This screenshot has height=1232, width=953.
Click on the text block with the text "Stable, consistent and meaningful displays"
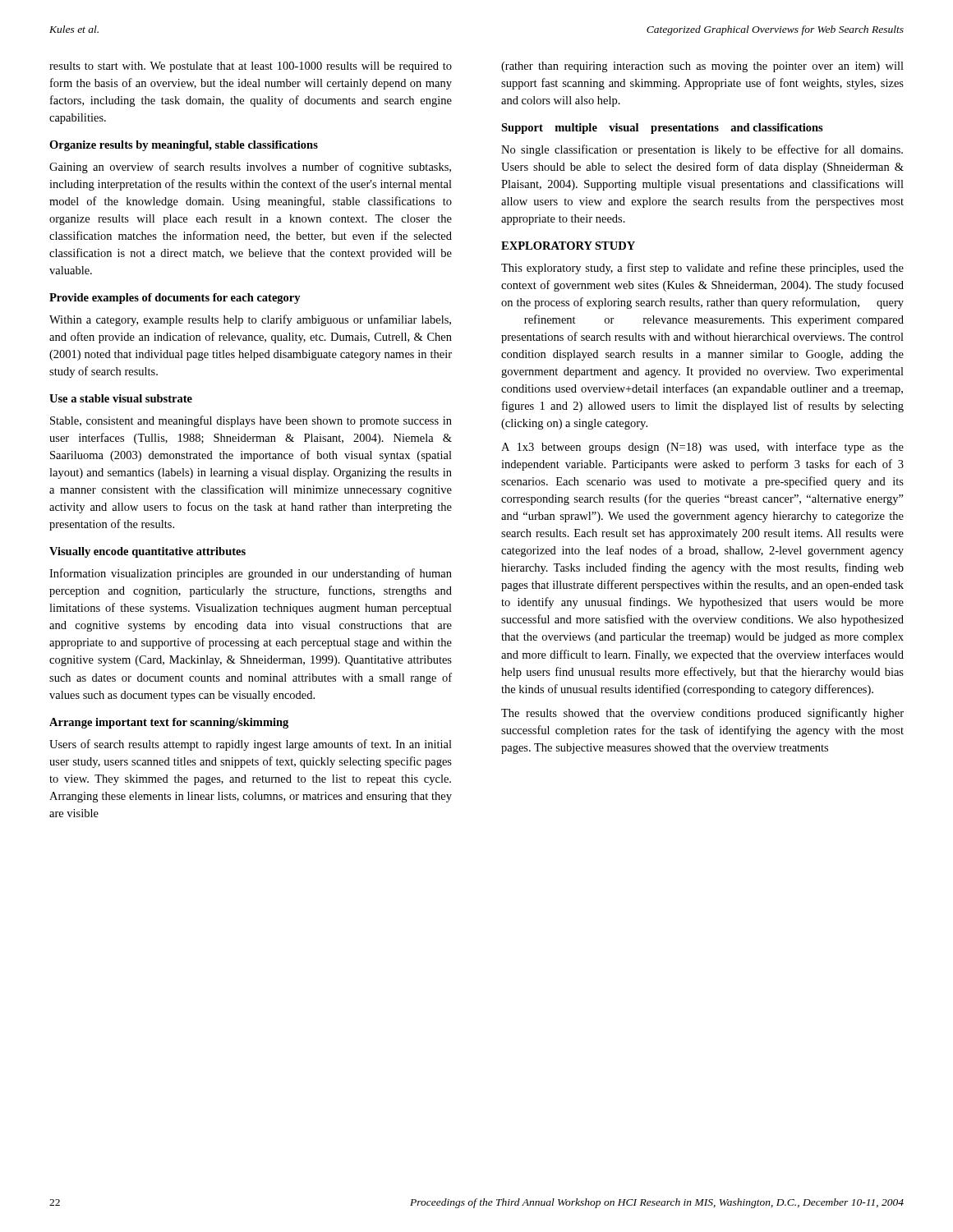[251, 473]
